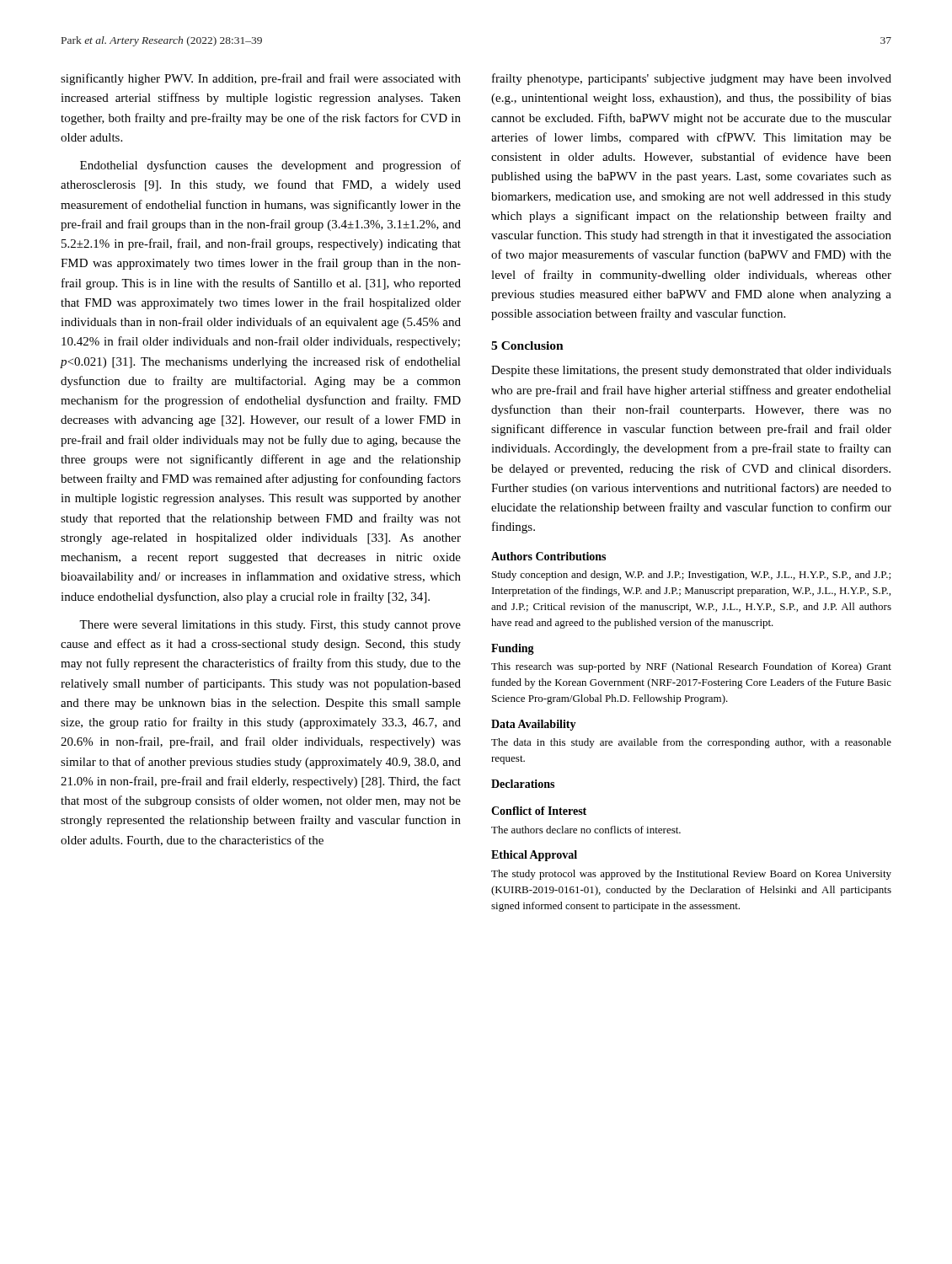
Task: Point to "Data Availability"
Action: [x=533, y=724]
